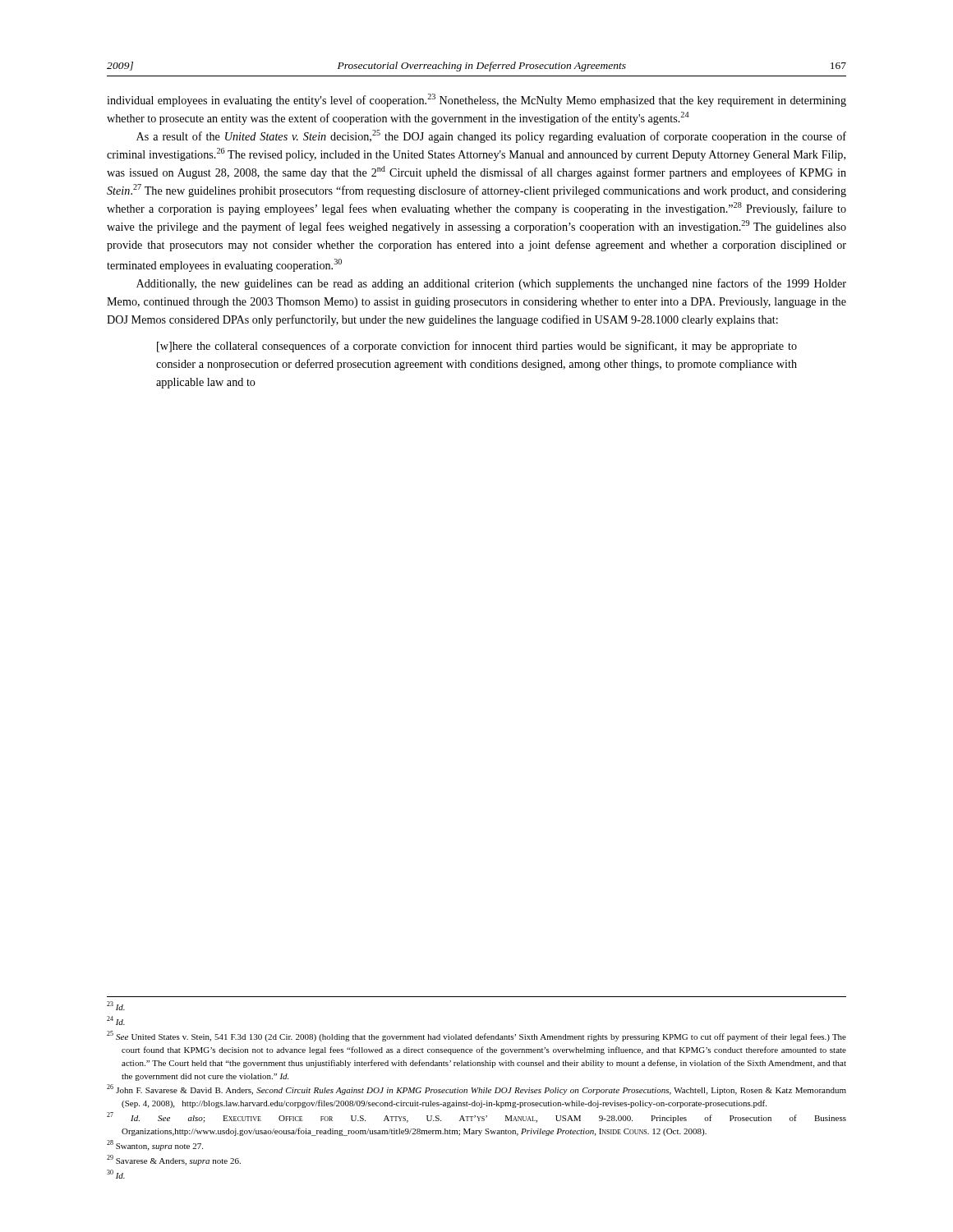Where is the passage that starts "As a result of the United States"?
The height and width of the screenshot is (1232, 953).
click(x=476, y=201)
